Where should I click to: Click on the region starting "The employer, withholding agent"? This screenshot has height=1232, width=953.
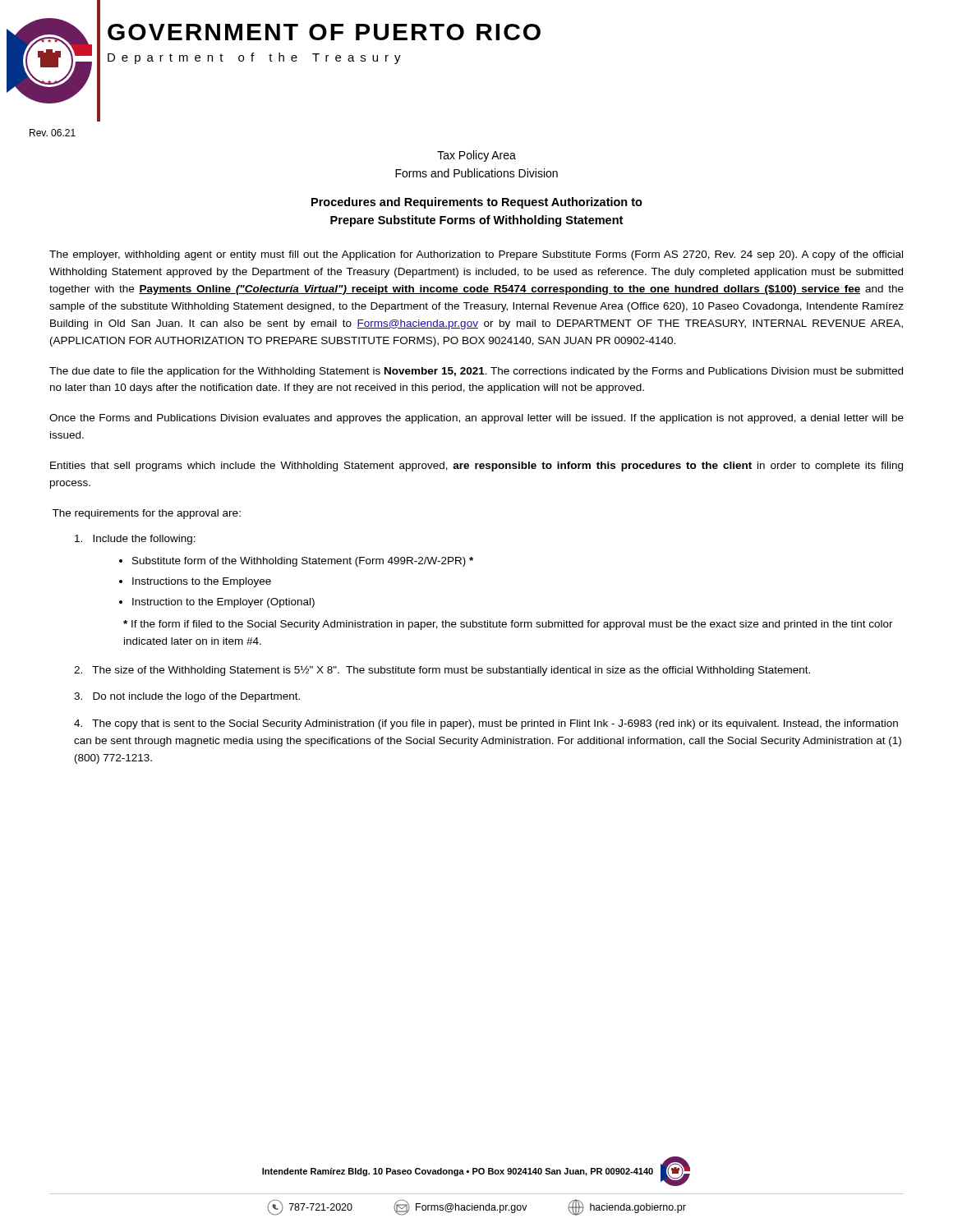(476, 297)
